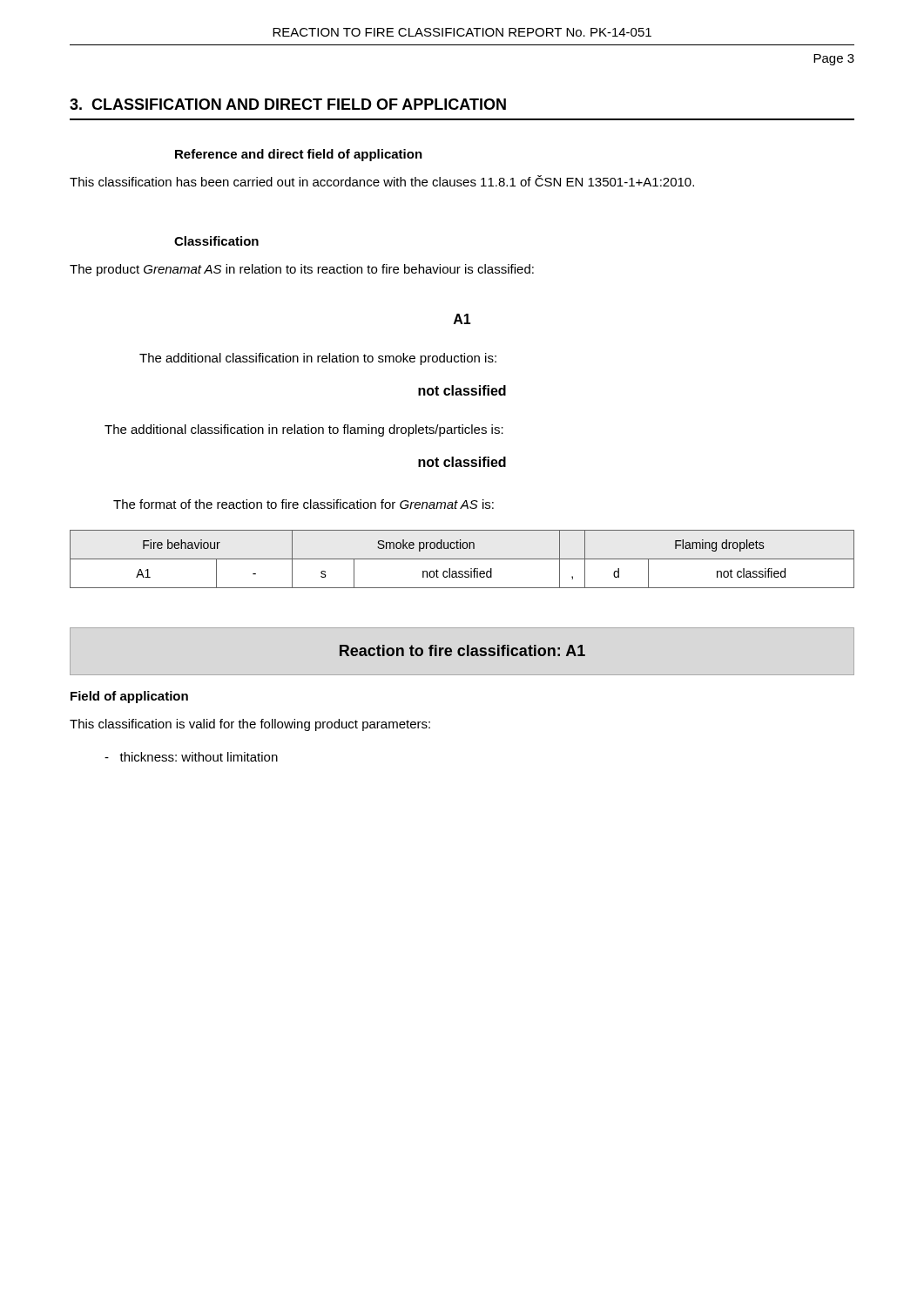Navigate to the passage starting "- thickness: without limitation"
This screenshot has height=1307, width=924.
(191, 757)
